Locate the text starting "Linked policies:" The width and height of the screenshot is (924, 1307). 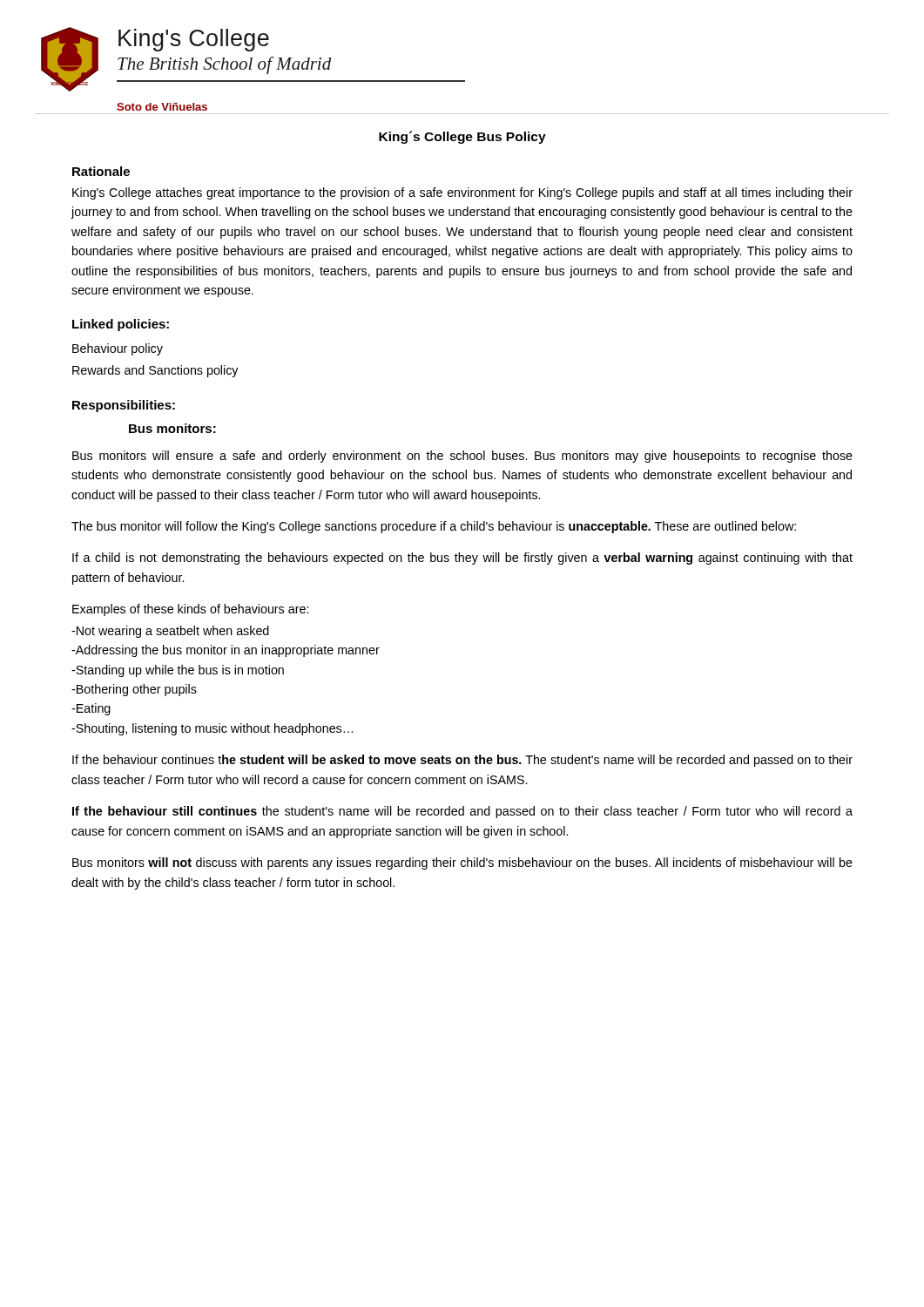pyautogui.click(x=121, y=323)
